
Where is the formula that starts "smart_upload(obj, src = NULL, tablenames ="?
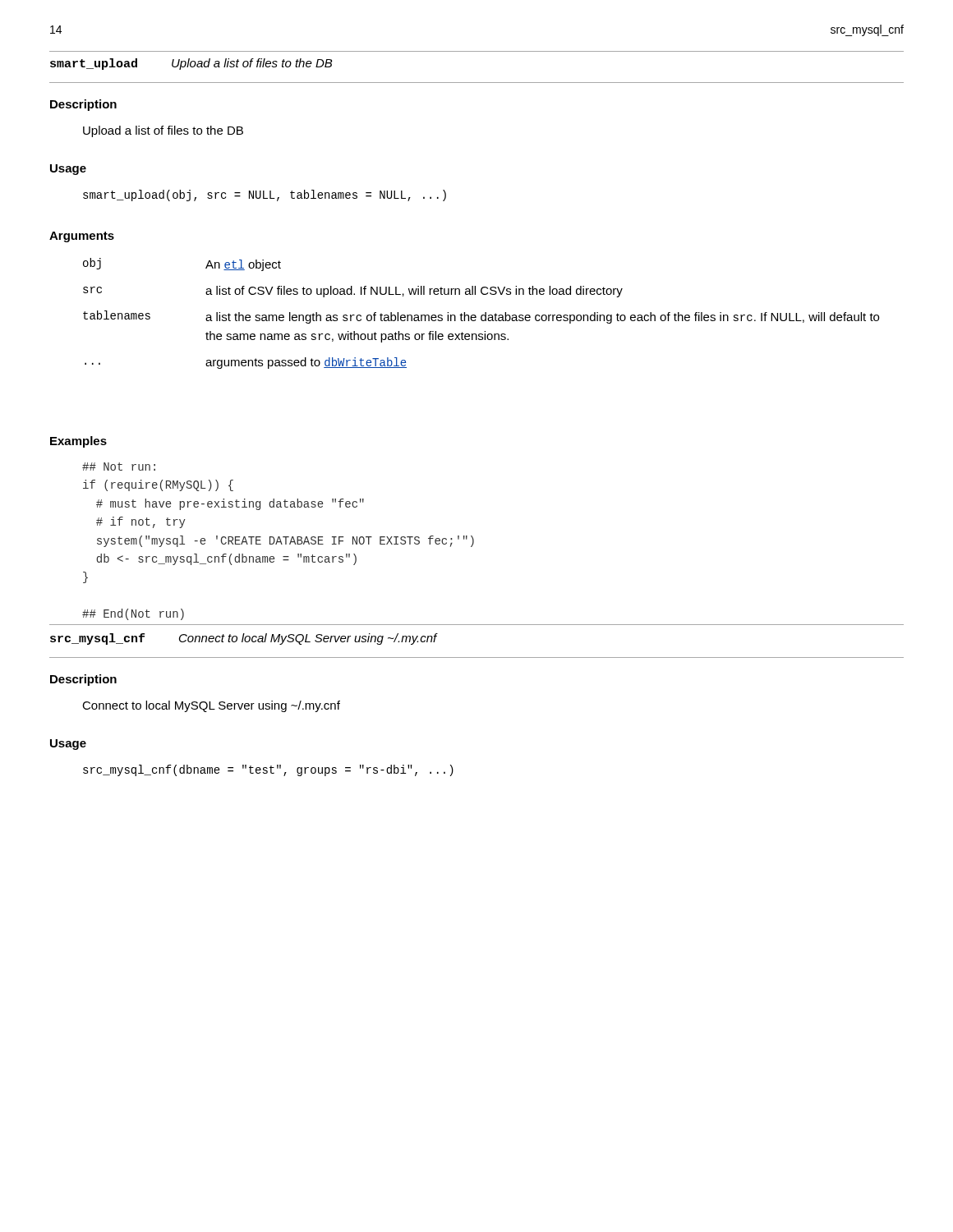point(265,195)
